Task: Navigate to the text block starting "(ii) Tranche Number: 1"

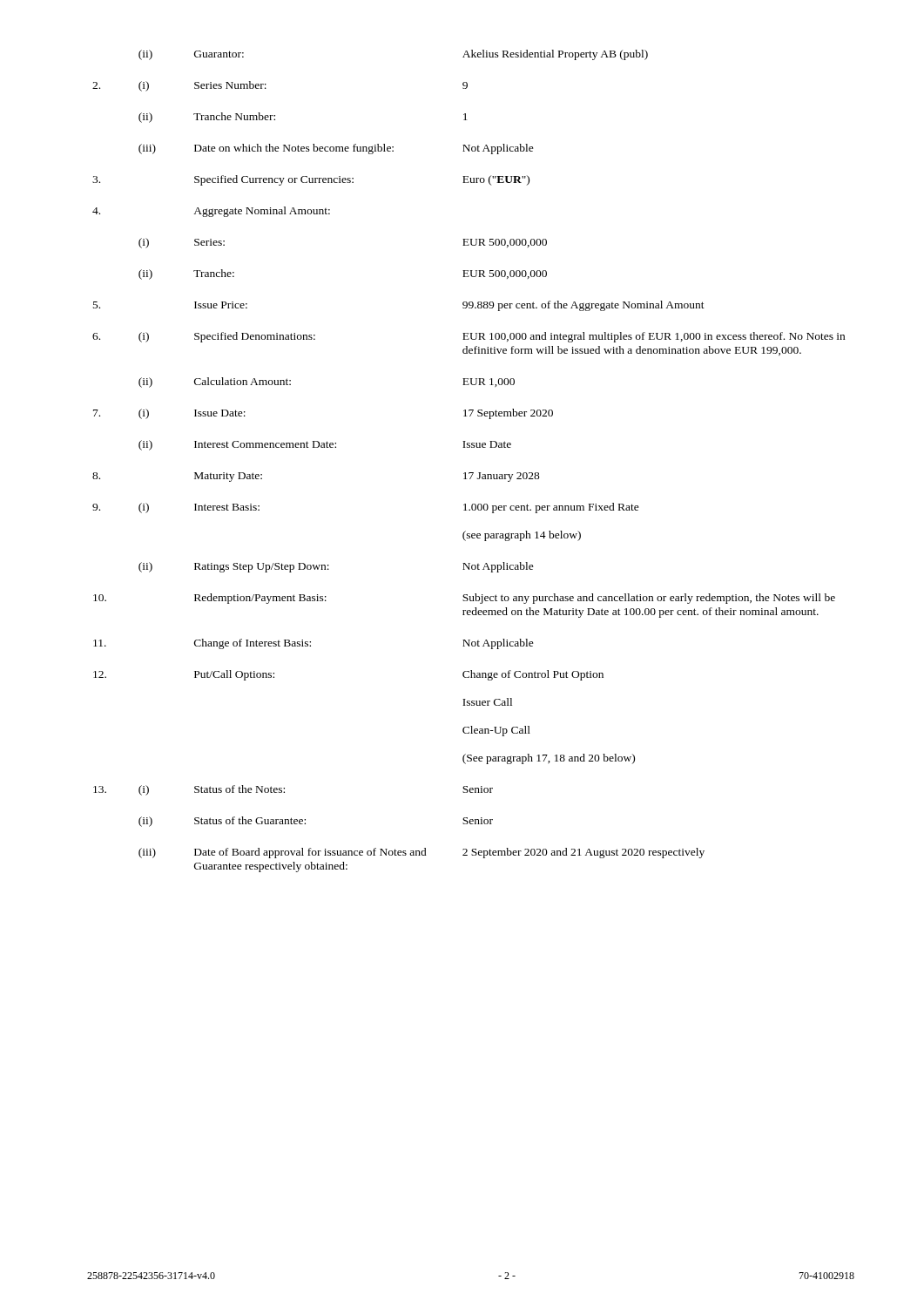Action: (x=471, y=117)
